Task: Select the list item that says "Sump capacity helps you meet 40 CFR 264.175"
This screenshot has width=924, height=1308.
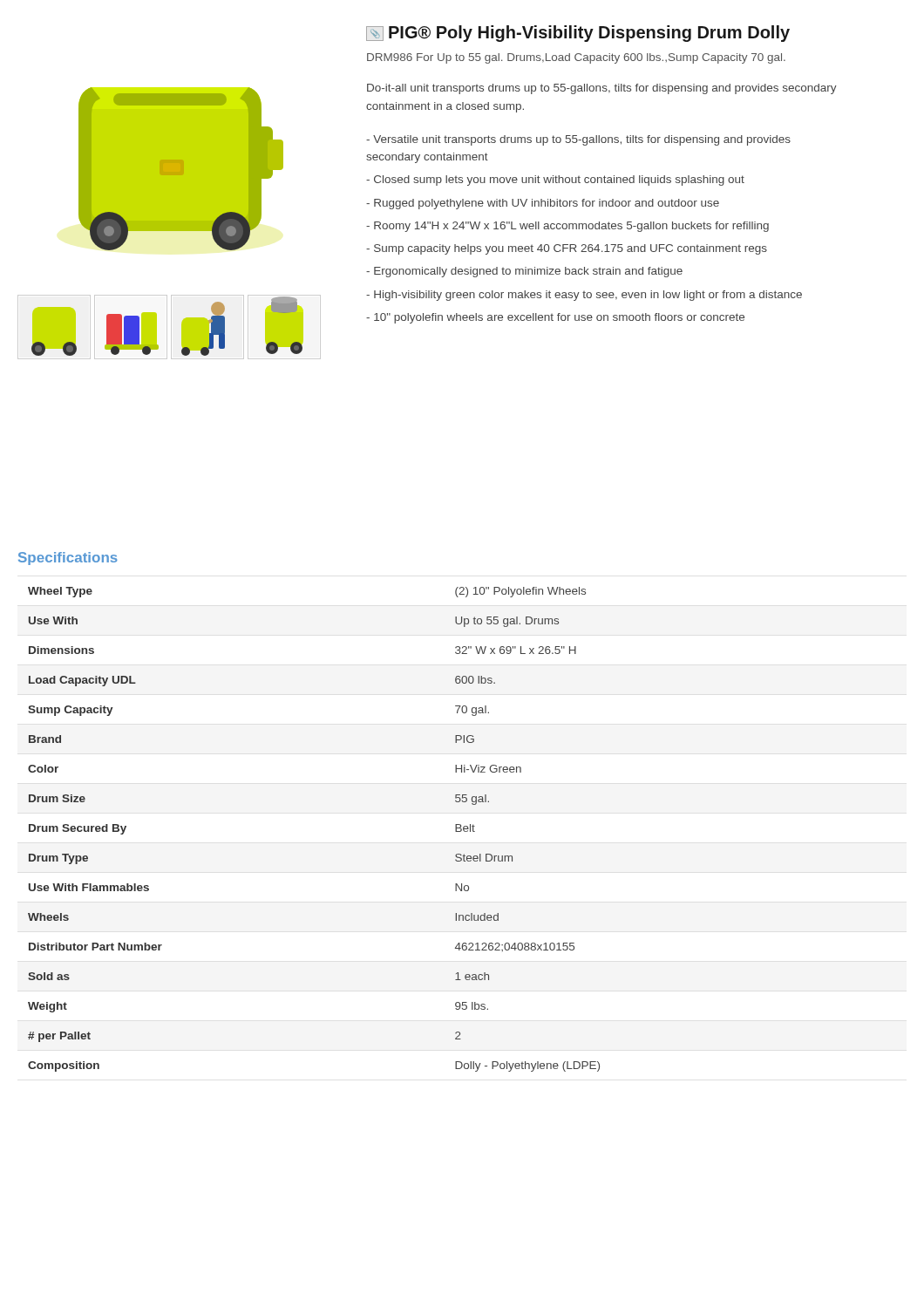Action: (x=567, y=248)
